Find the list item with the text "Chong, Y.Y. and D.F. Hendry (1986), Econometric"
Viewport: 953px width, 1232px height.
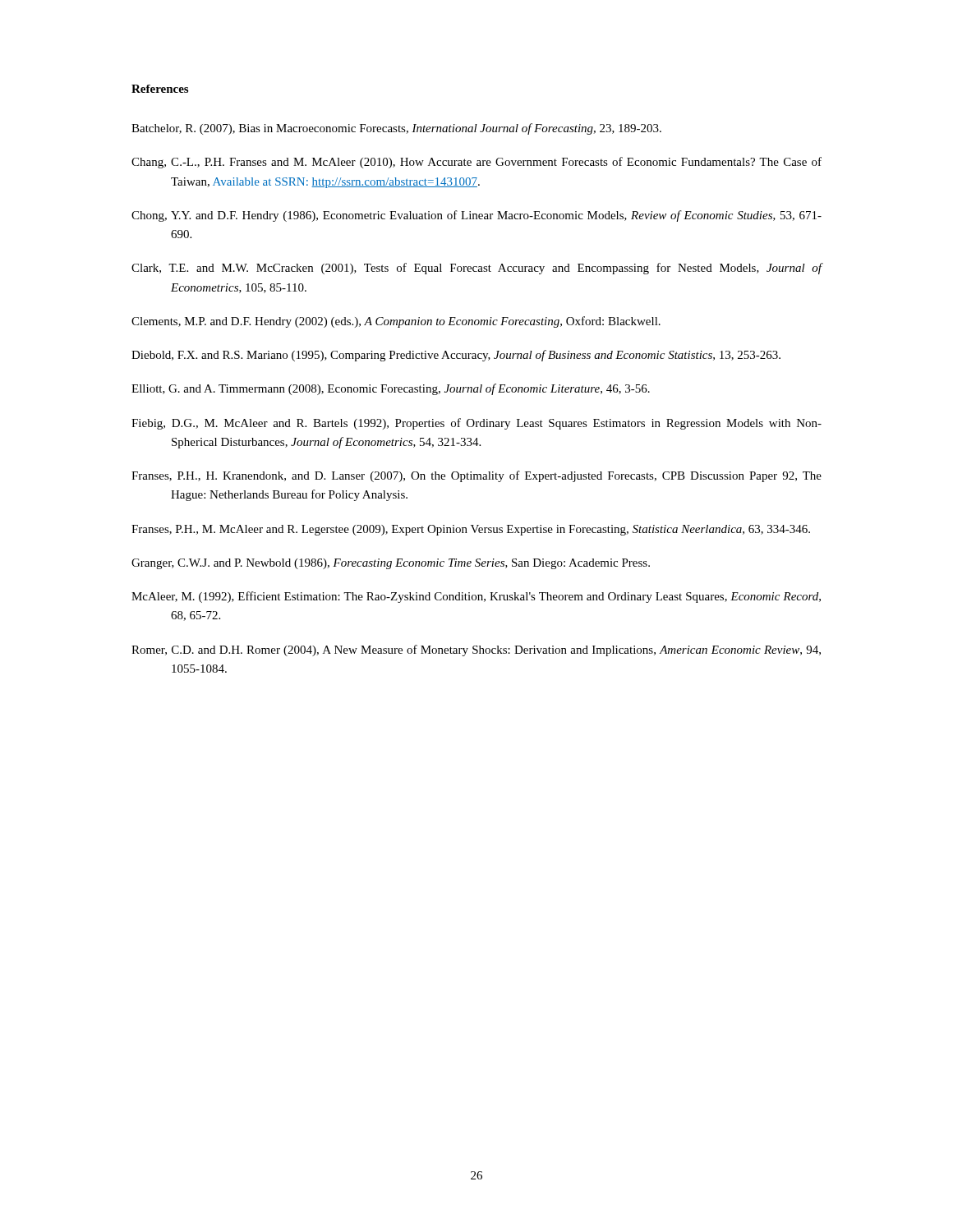[476, 225]
